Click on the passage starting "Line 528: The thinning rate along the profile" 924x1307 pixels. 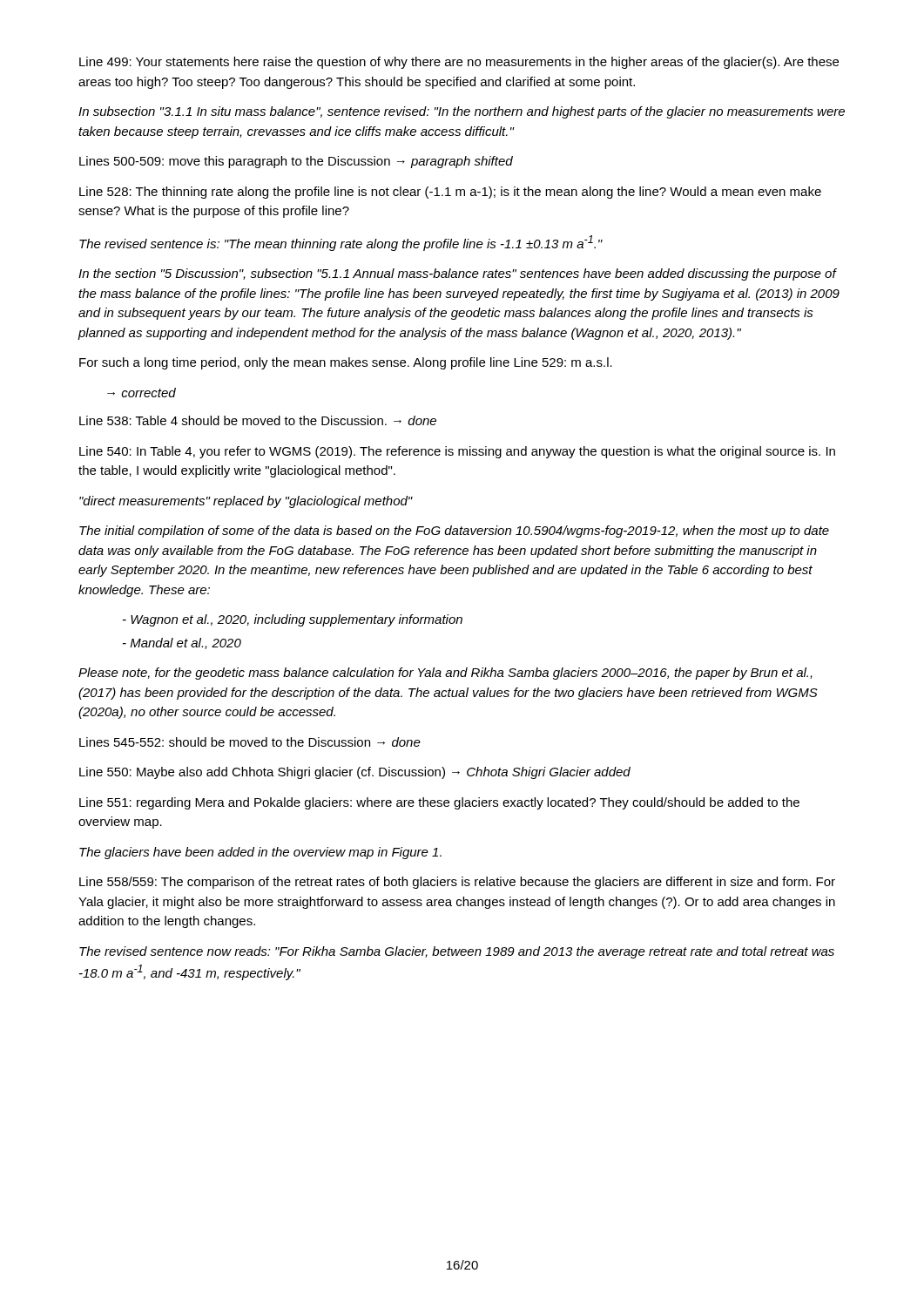tap(450, 201)
